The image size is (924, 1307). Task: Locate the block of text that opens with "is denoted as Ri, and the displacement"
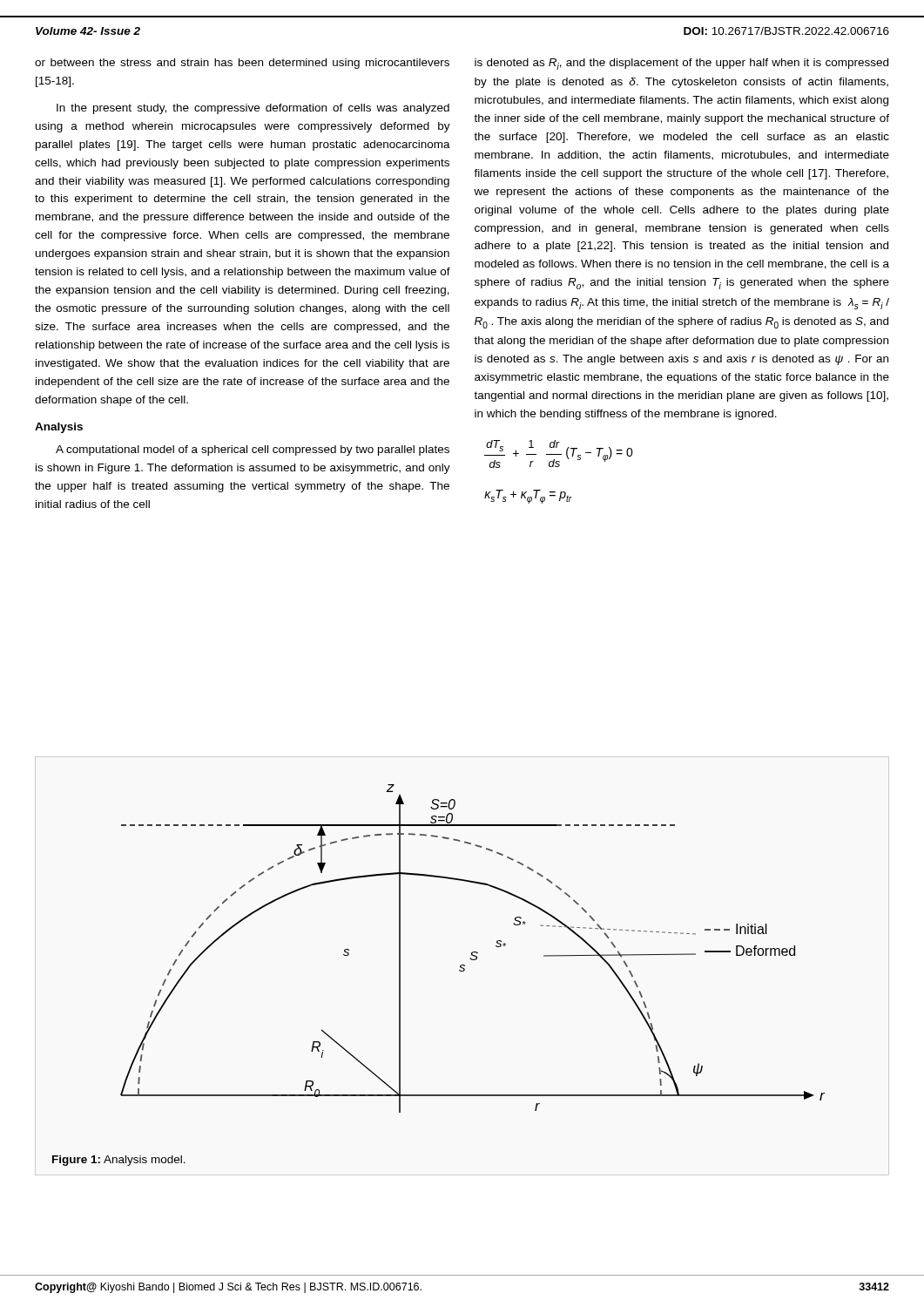(x=682, y=280)
